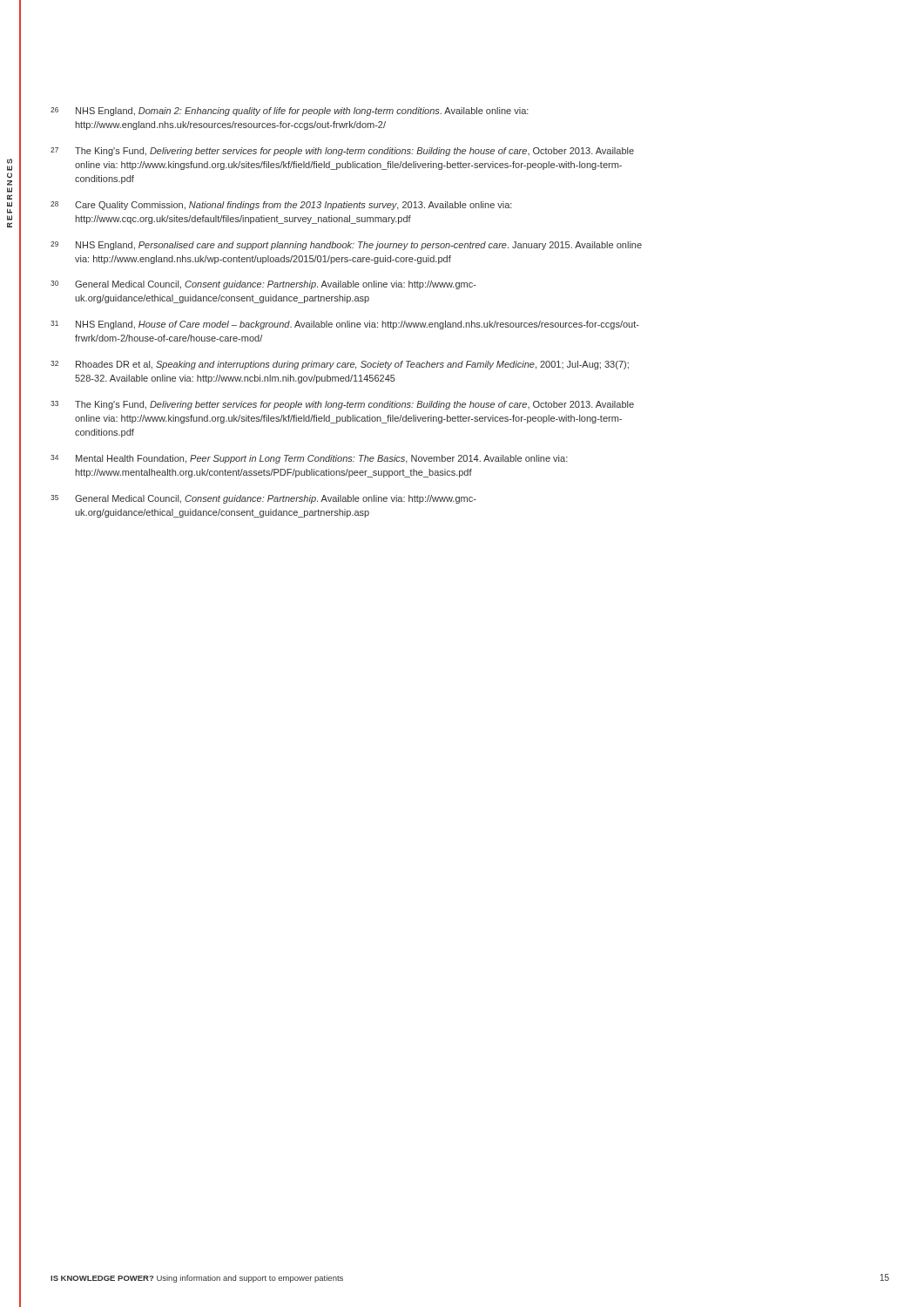Find the passage starting "35 General Medical Council, Consent guidance: Partnership."

pyautogui.click(x=263, y=505)
